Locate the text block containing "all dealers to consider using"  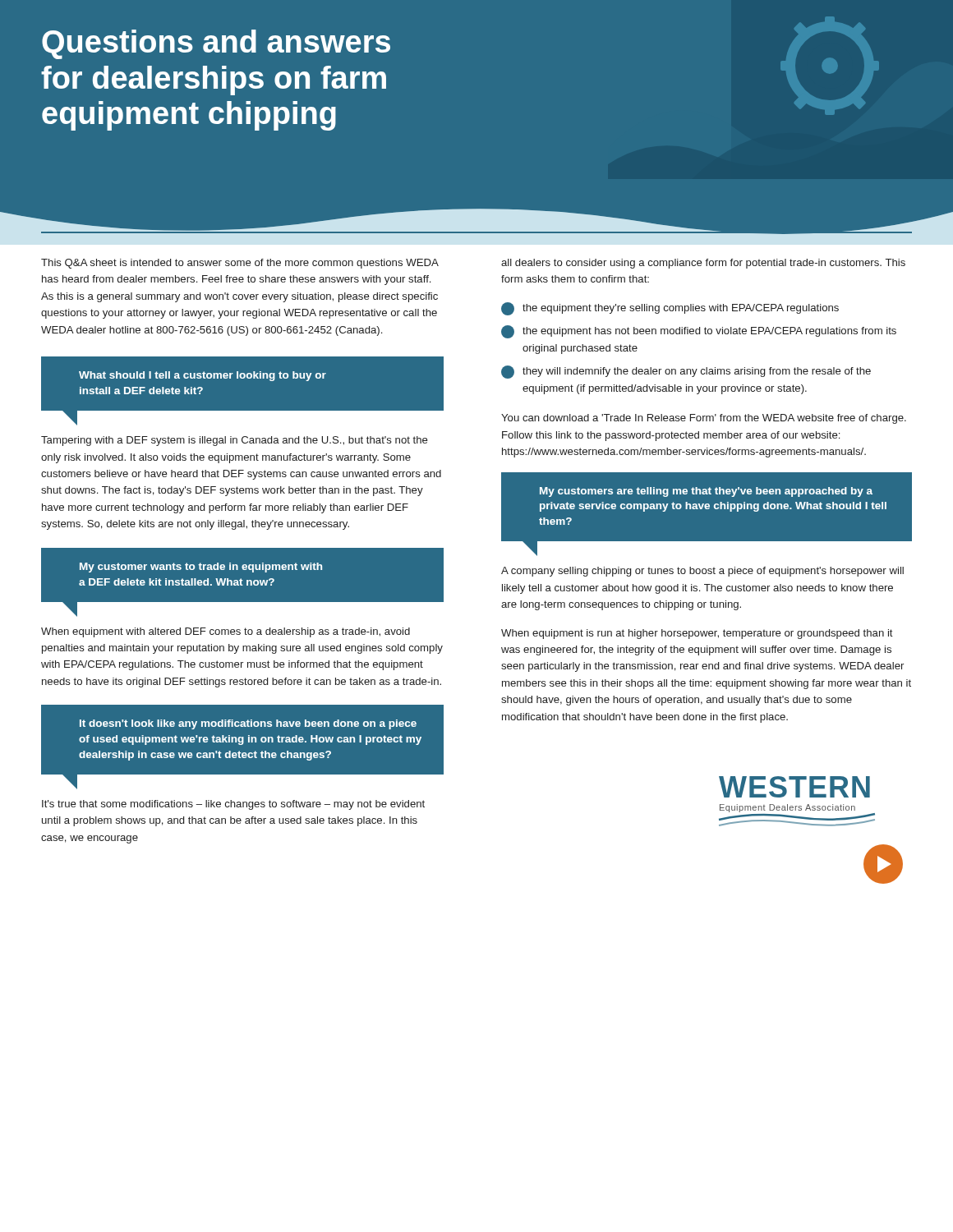coord(703,271)
